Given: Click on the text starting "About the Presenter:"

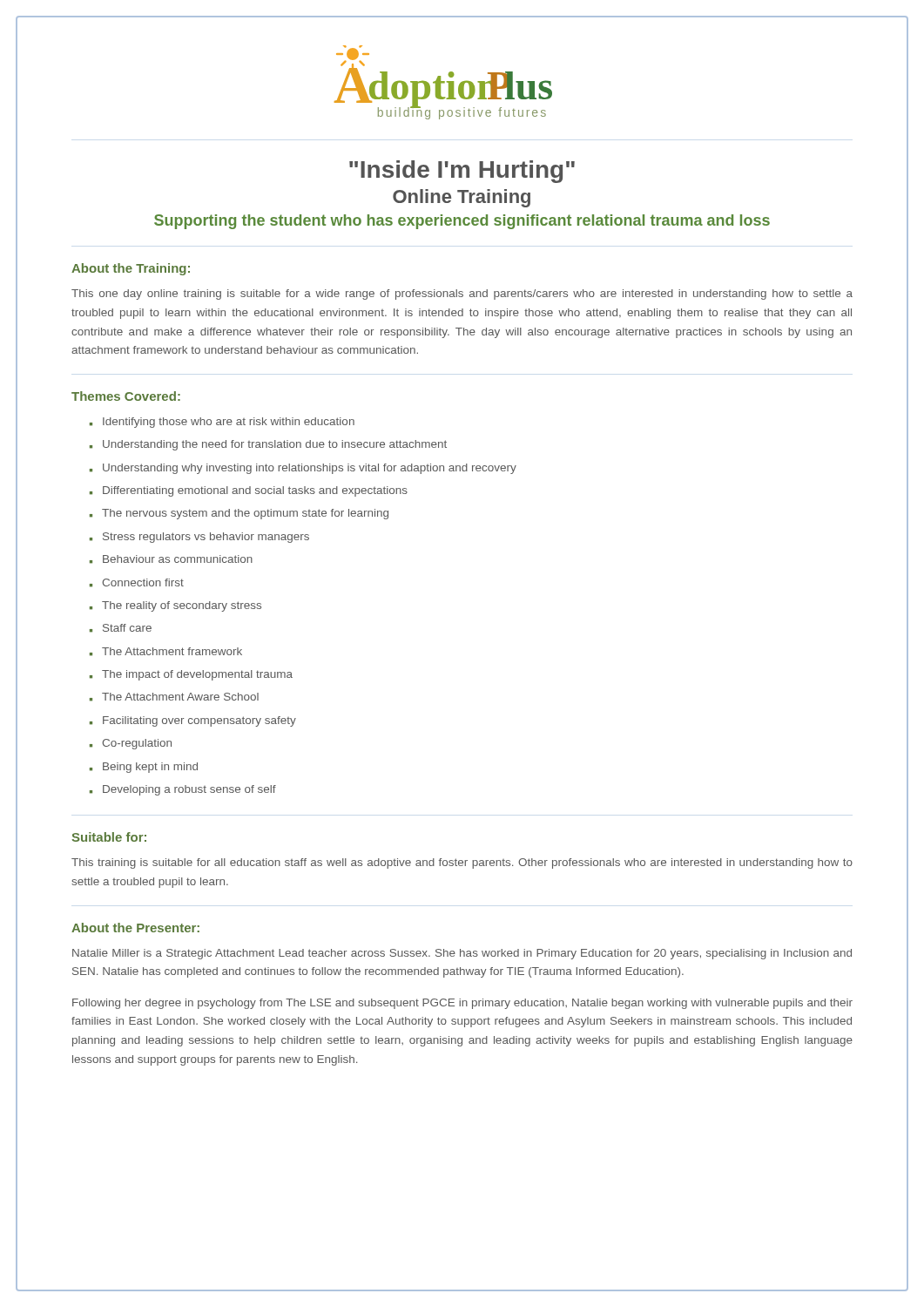Looking at the screenshot, I should click(136, 927).
